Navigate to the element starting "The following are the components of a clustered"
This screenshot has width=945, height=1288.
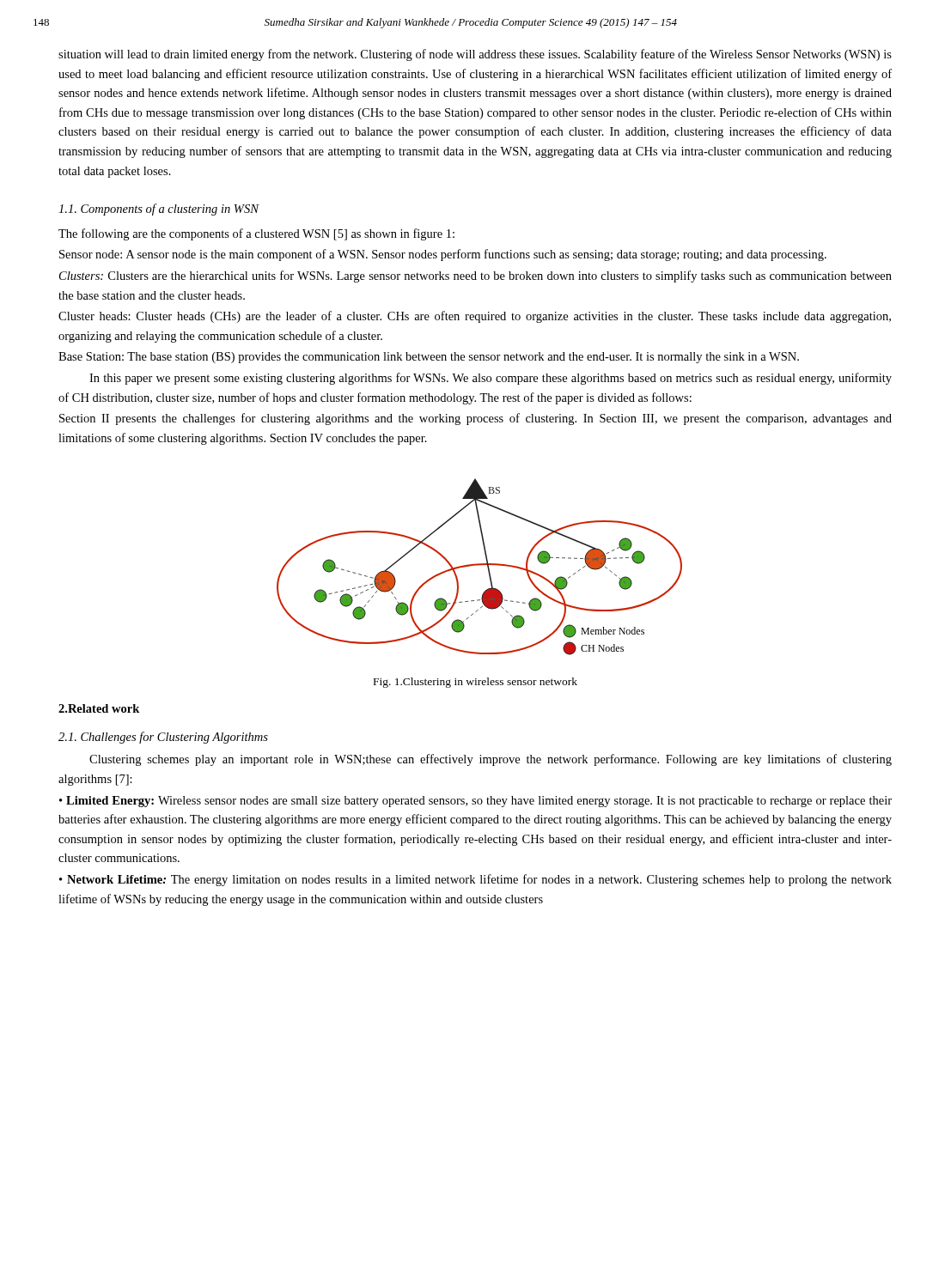(x=256, y=234)
